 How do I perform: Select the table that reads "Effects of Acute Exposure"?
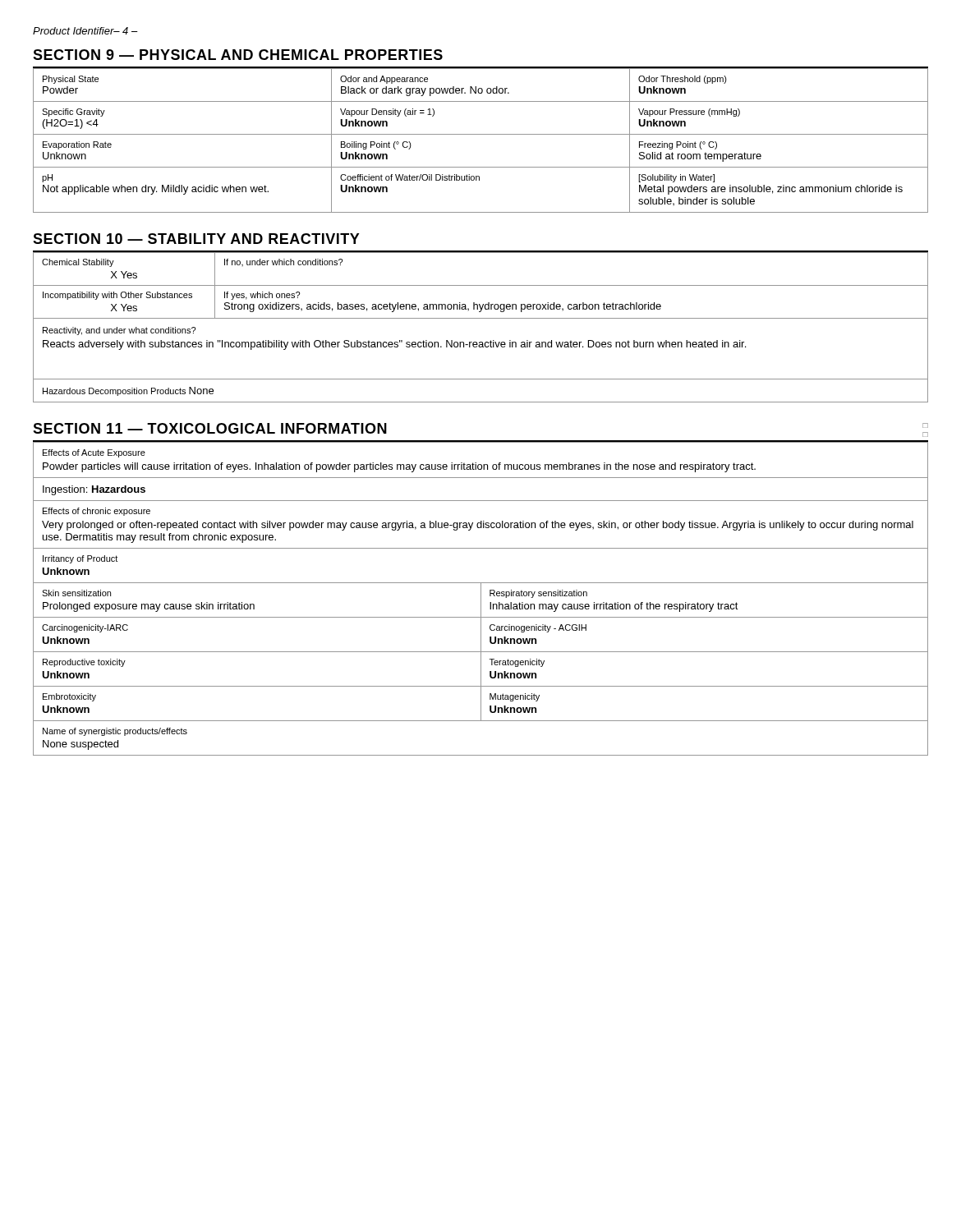480,599
